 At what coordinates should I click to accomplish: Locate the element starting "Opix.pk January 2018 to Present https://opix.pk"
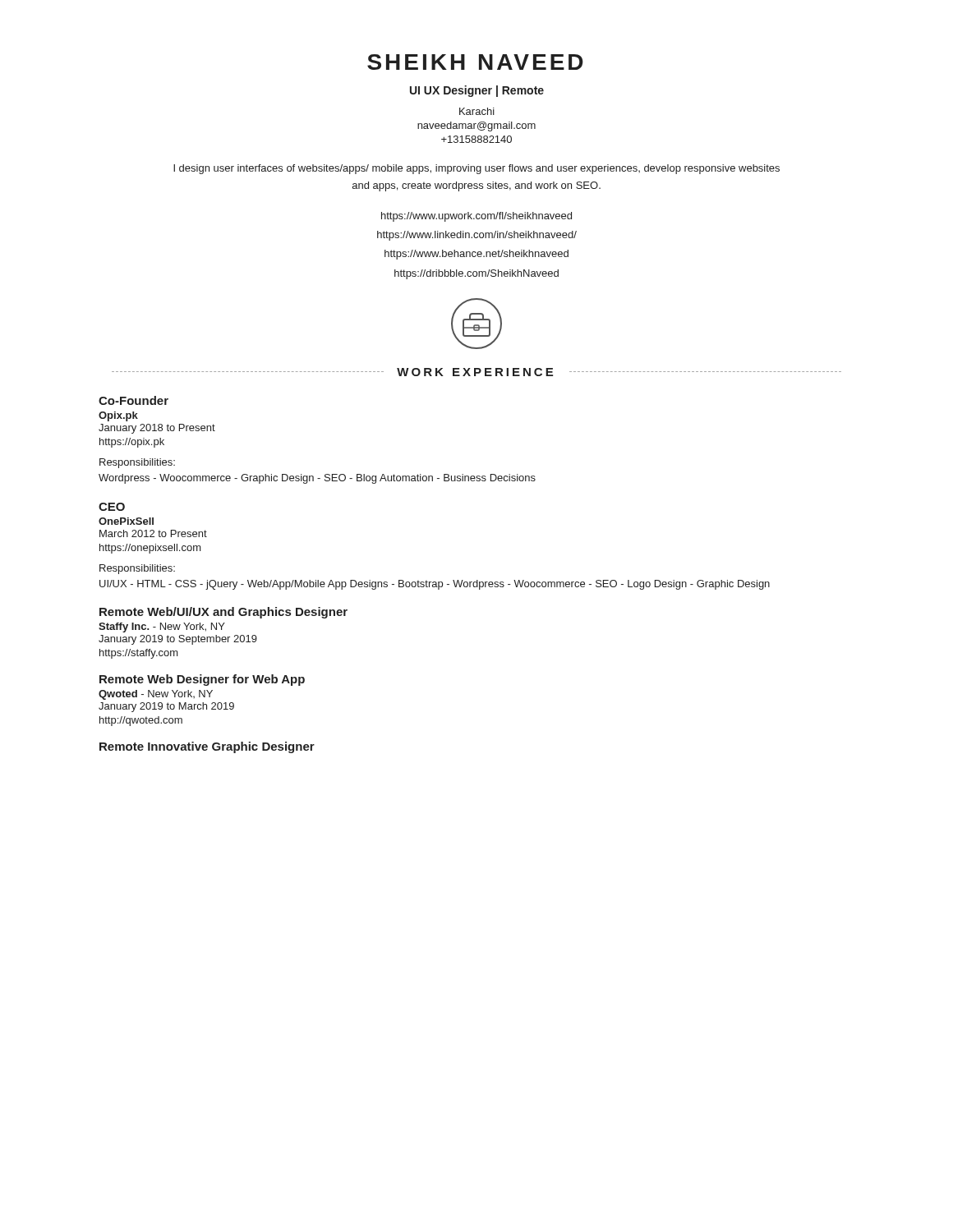coord(118,416)
